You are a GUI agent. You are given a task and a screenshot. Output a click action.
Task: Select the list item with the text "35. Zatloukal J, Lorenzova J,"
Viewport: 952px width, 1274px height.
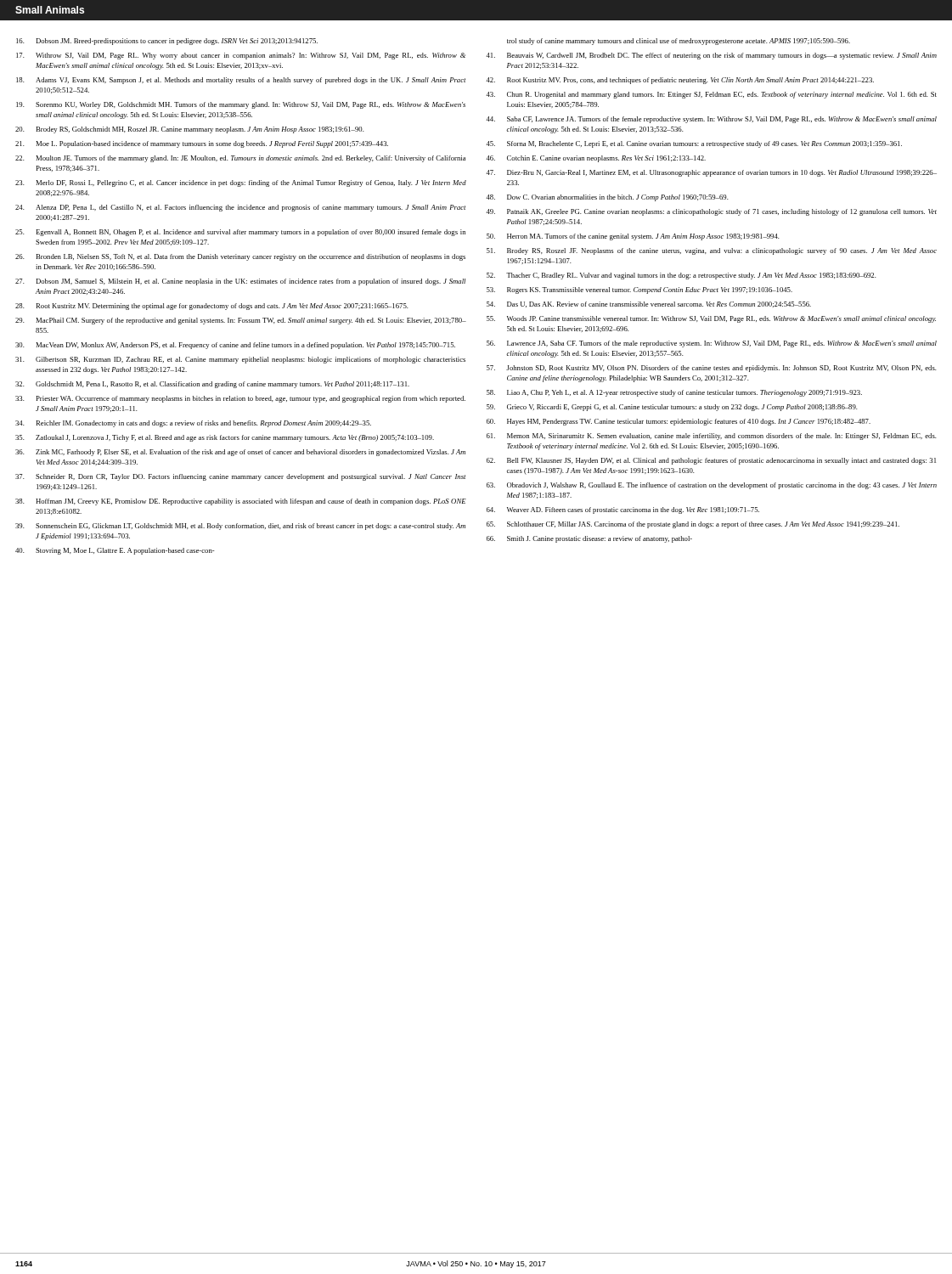click(x=225, y=437)
